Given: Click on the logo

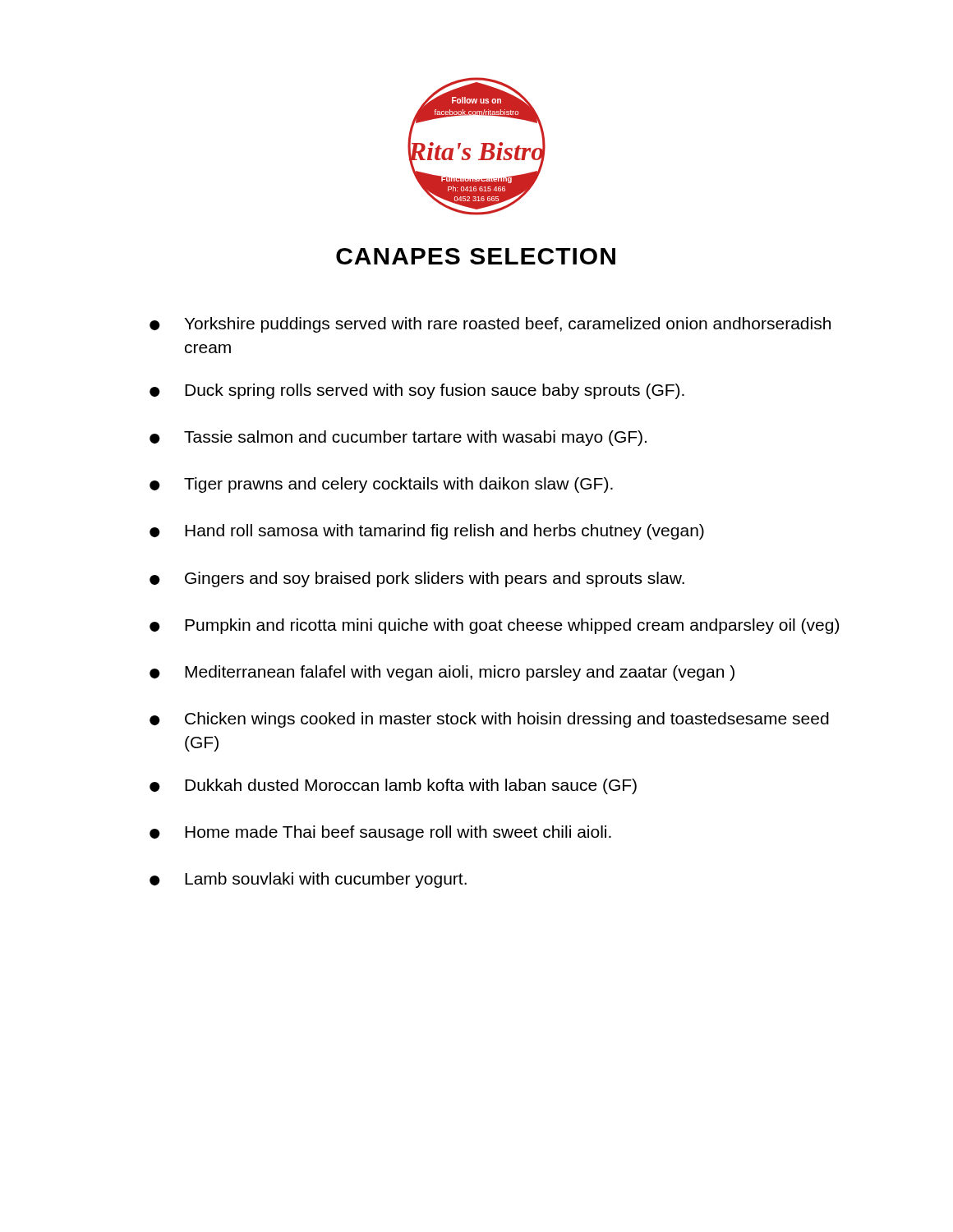Looking at the screenshot, I should pos(476,146).
